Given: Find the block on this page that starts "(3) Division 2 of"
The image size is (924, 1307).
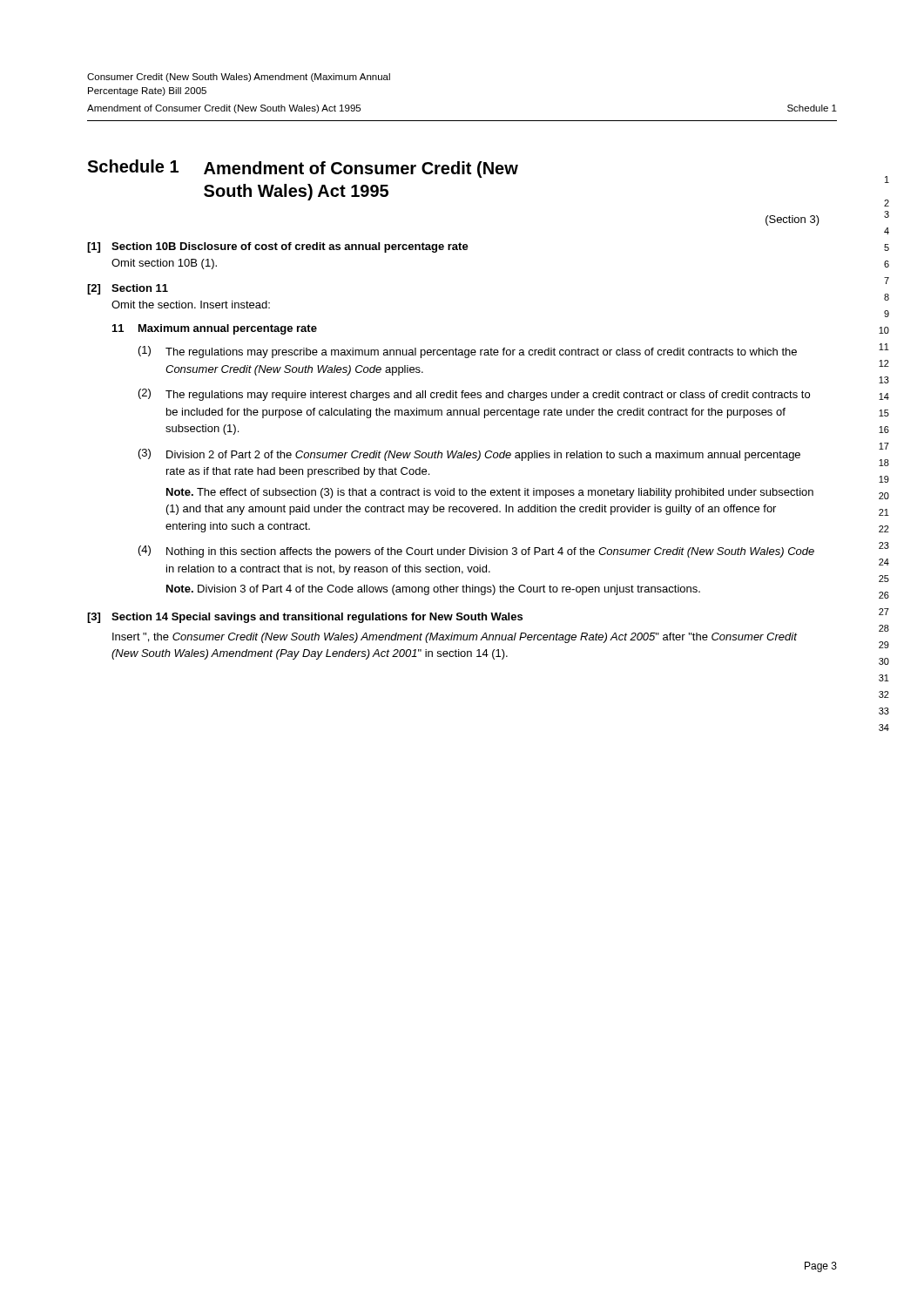Looking at the screenshot, I should tap(479, 463).
